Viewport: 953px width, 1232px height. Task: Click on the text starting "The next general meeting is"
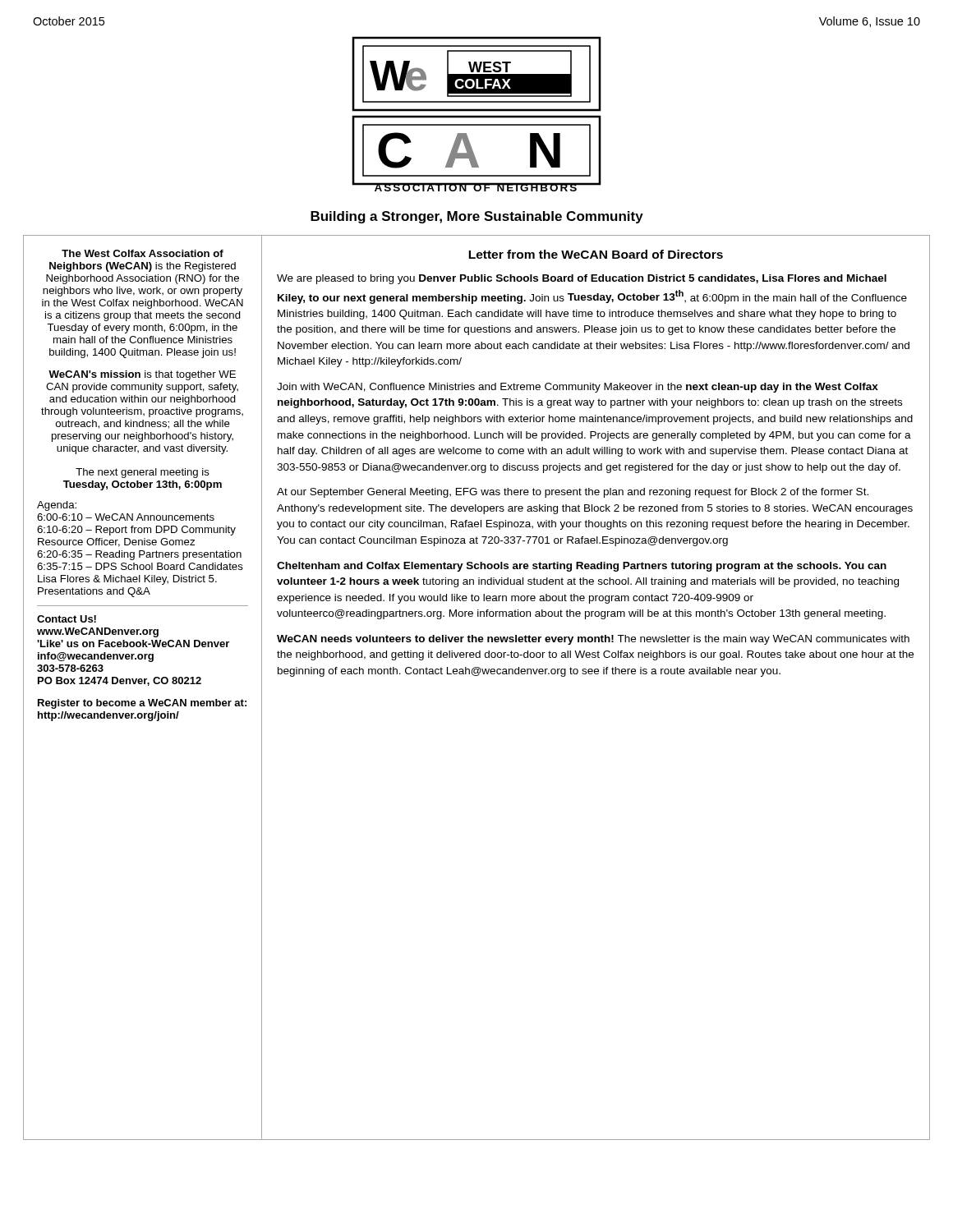coord(143,478)
